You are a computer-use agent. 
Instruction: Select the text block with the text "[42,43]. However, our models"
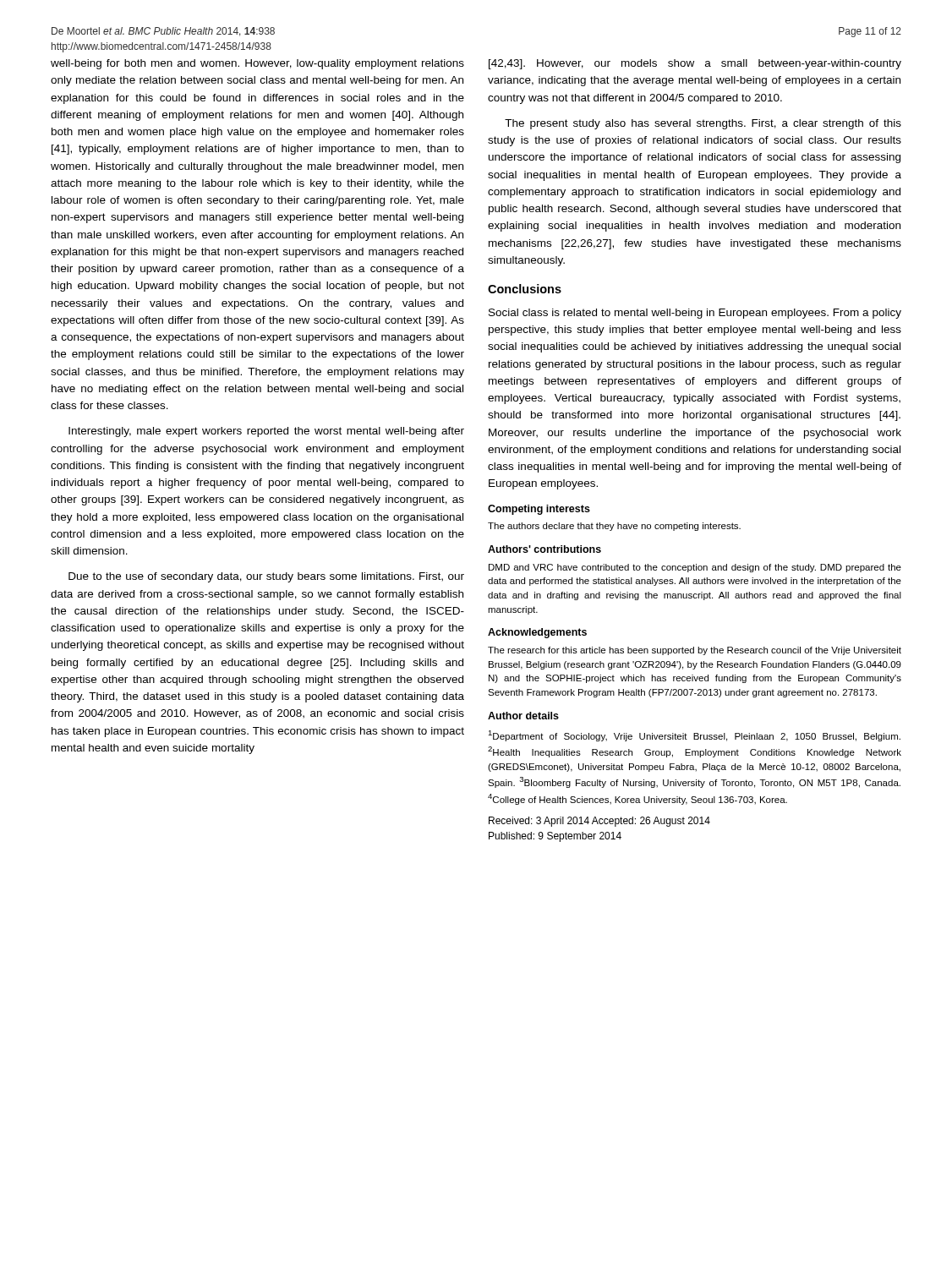[695, 81]
